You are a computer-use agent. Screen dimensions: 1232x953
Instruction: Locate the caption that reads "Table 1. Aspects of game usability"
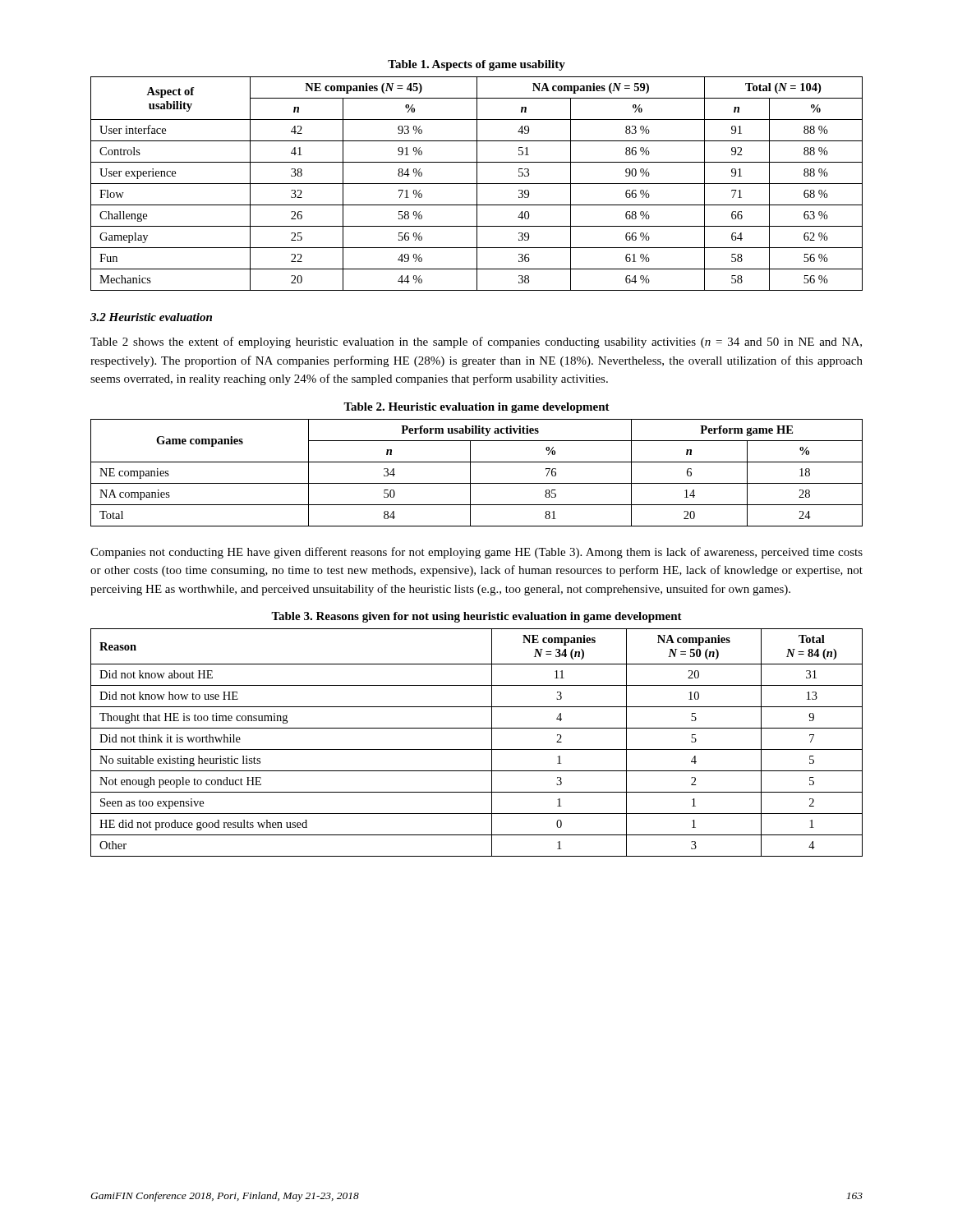[x=476, y=64]
